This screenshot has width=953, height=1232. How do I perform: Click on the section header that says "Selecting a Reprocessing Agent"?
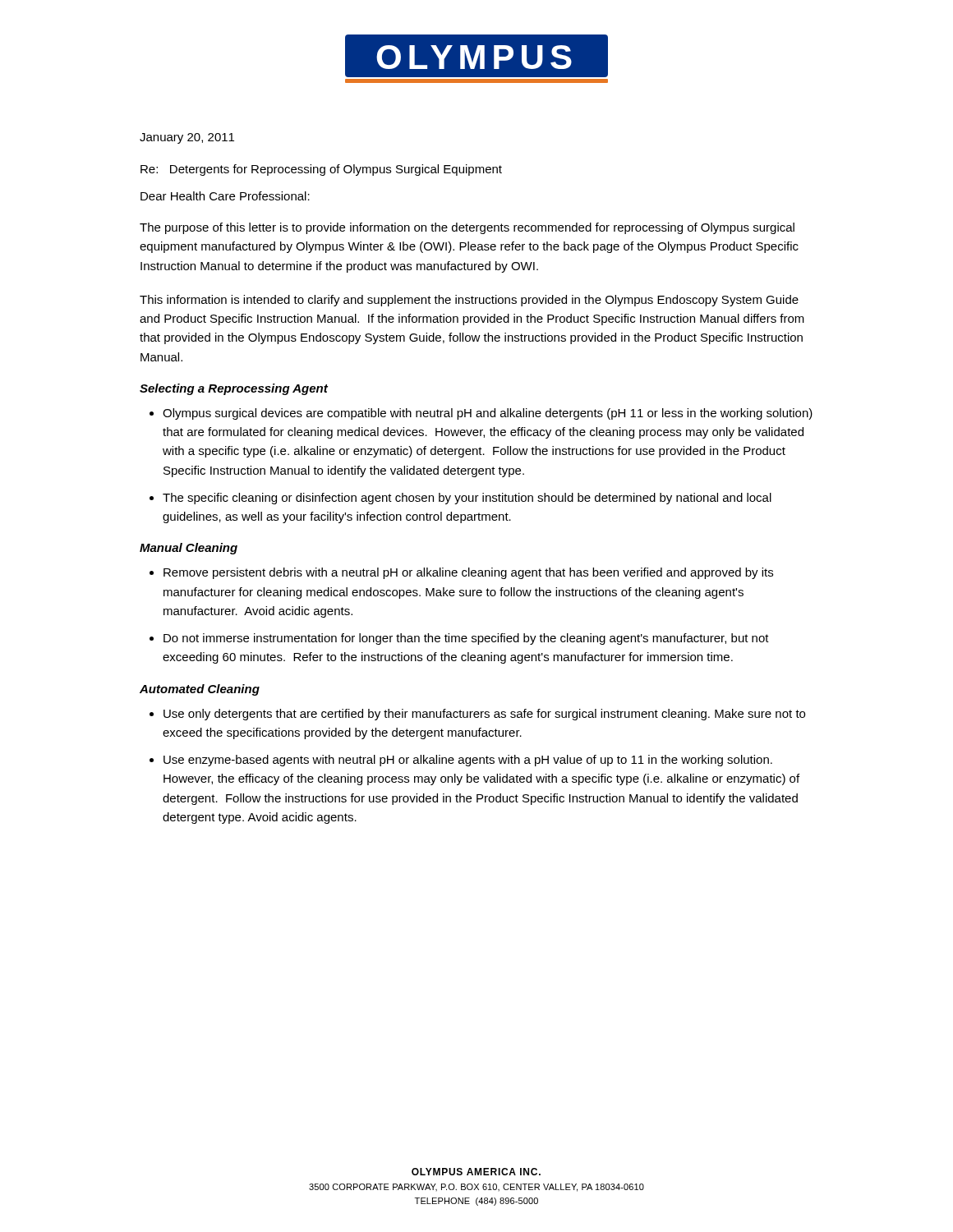click(x=234, y=388)
